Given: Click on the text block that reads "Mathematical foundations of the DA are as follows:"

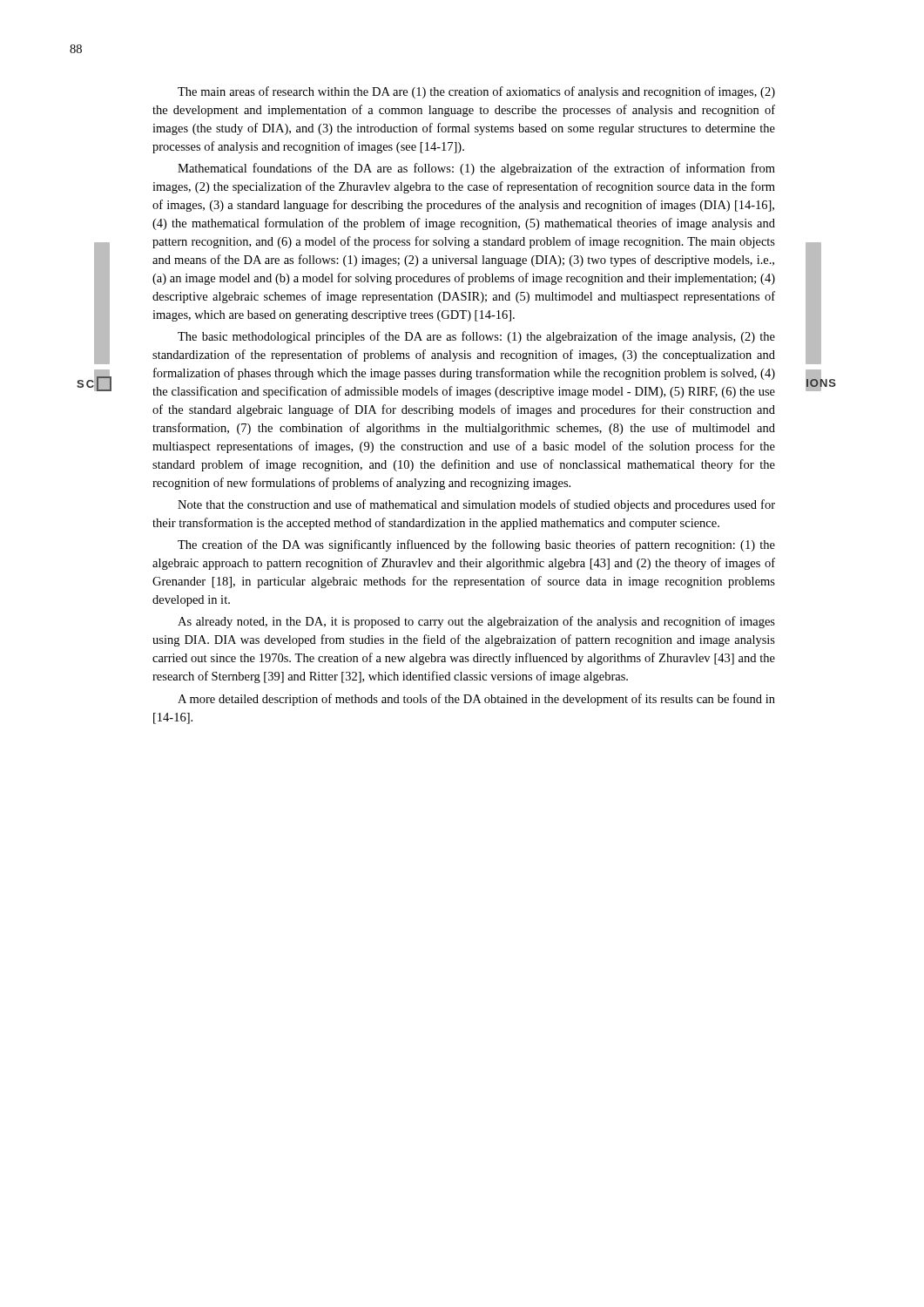Looking at the screenshot, I should coord(464,242).
